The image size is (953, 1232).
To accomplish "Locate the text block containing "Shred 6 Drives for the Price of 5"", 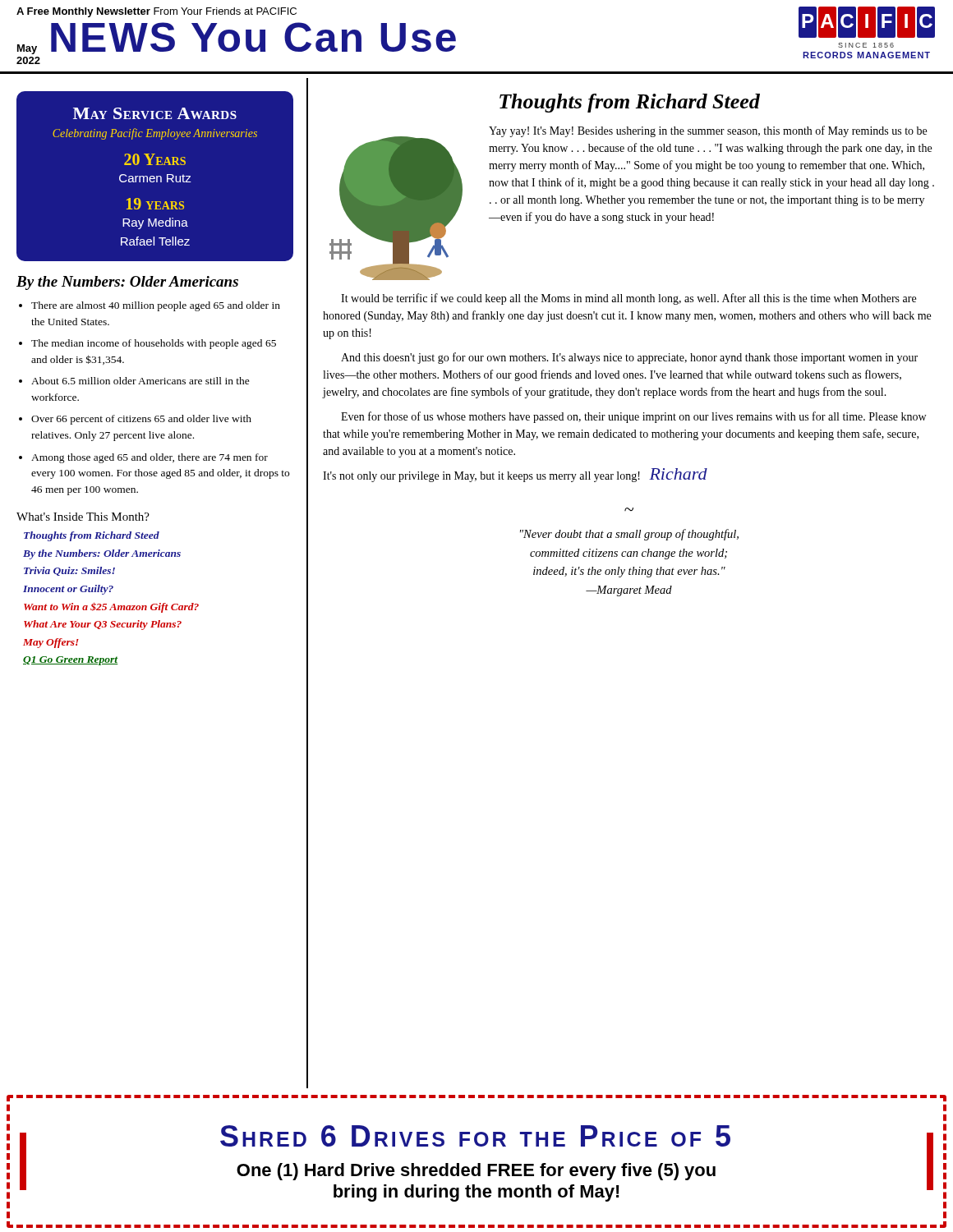I will tap(476, 1161).
